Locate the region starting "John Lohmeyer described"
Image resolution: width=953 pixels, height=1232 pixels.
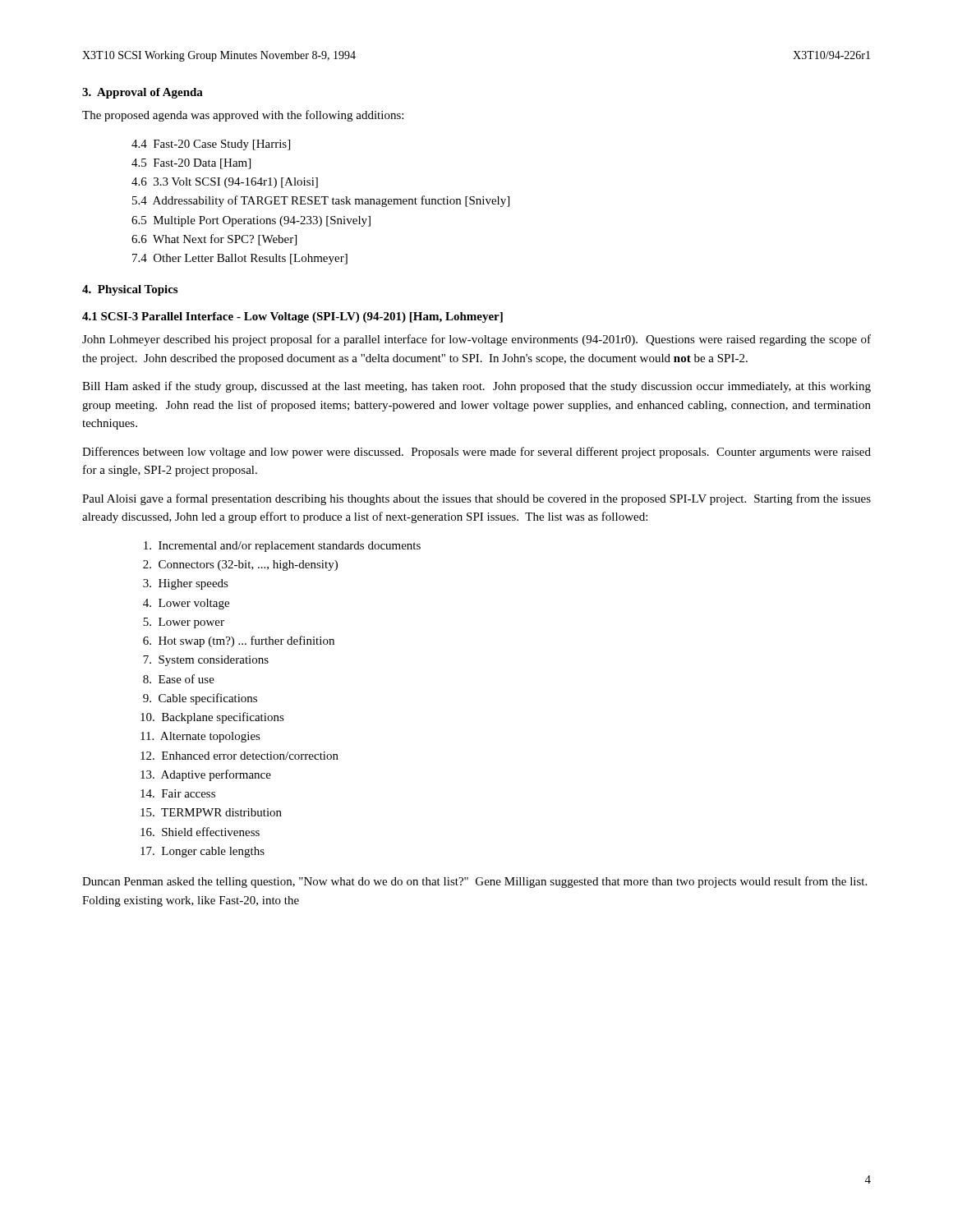[476, 349]
